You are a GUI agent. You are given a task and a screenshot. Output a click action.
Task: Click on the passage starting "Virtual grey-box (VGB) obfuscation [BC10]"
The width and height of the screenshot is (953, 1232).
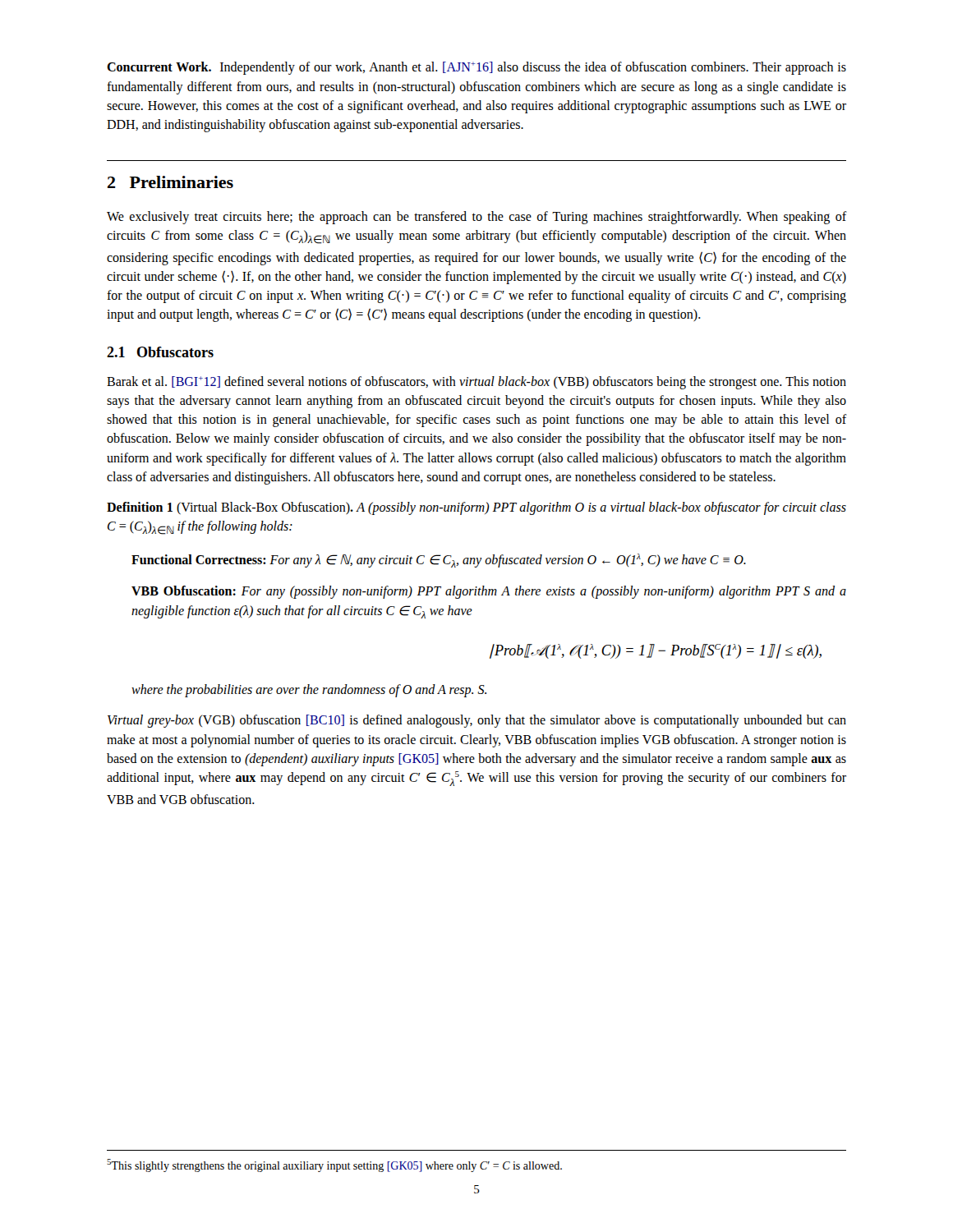476,760
